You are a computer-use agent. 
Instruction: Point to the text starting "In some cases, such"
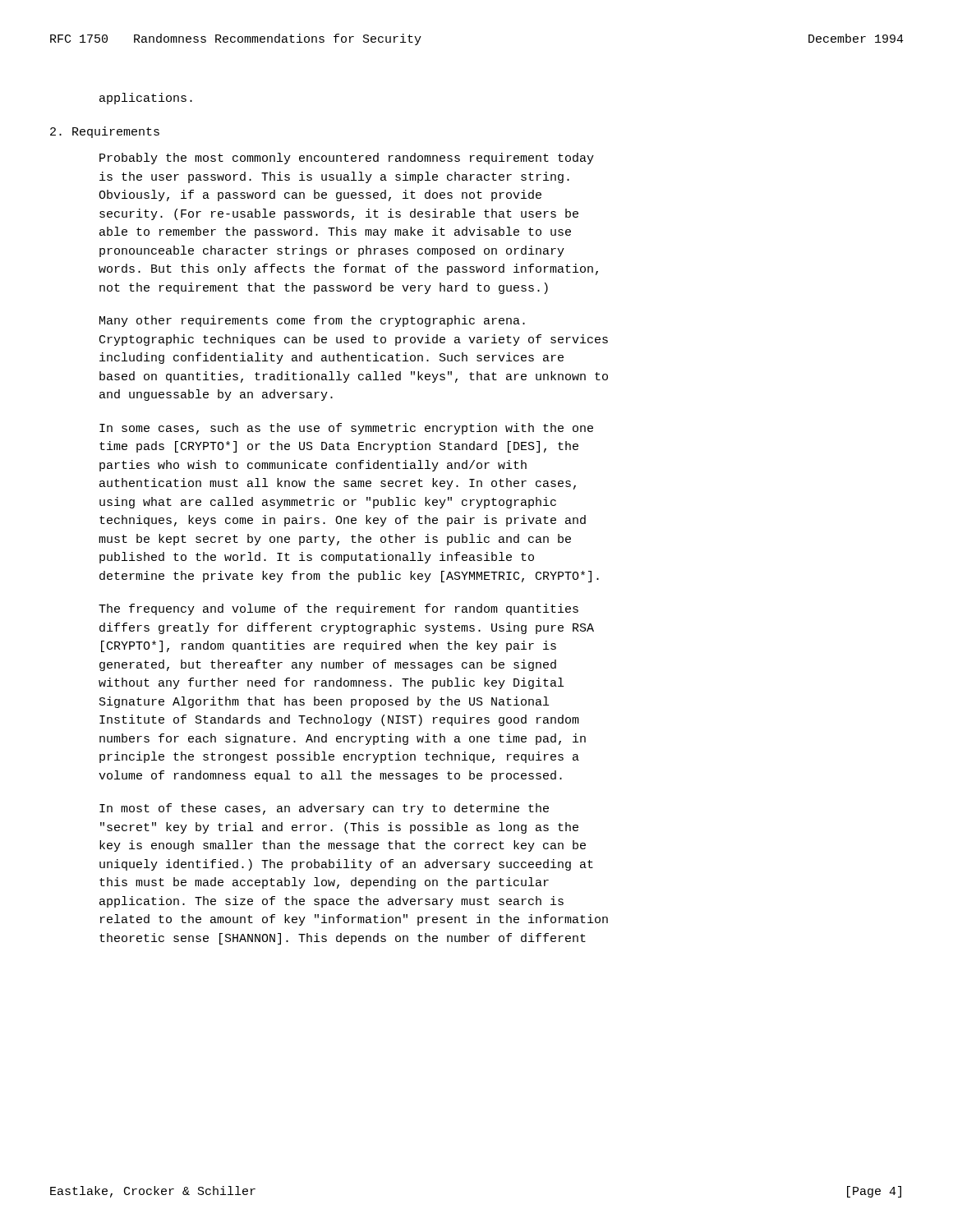coord(350,503)
